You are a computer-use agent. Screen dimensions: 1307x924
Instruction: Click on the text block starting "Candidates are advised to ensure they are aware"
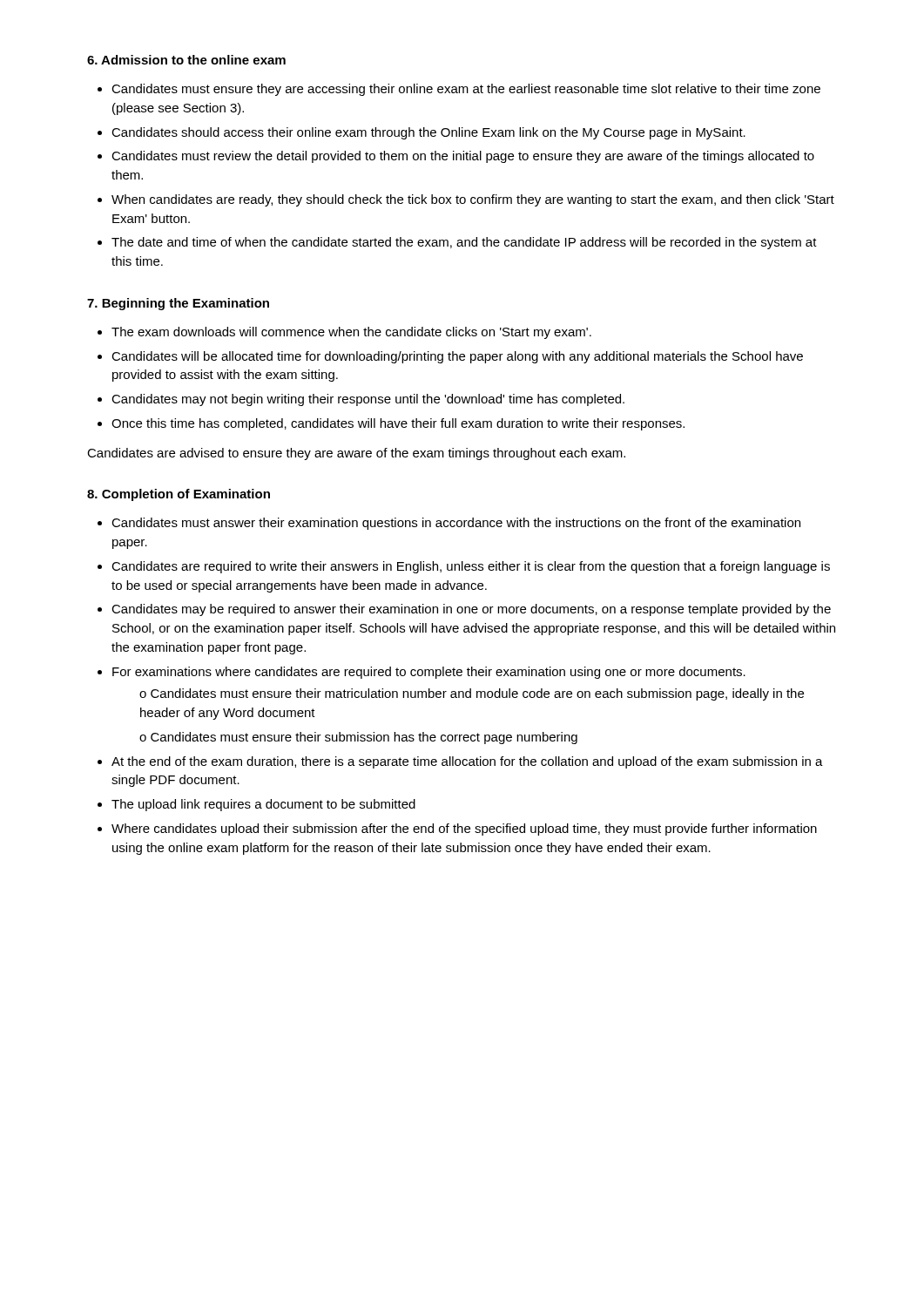coord(357,452)
